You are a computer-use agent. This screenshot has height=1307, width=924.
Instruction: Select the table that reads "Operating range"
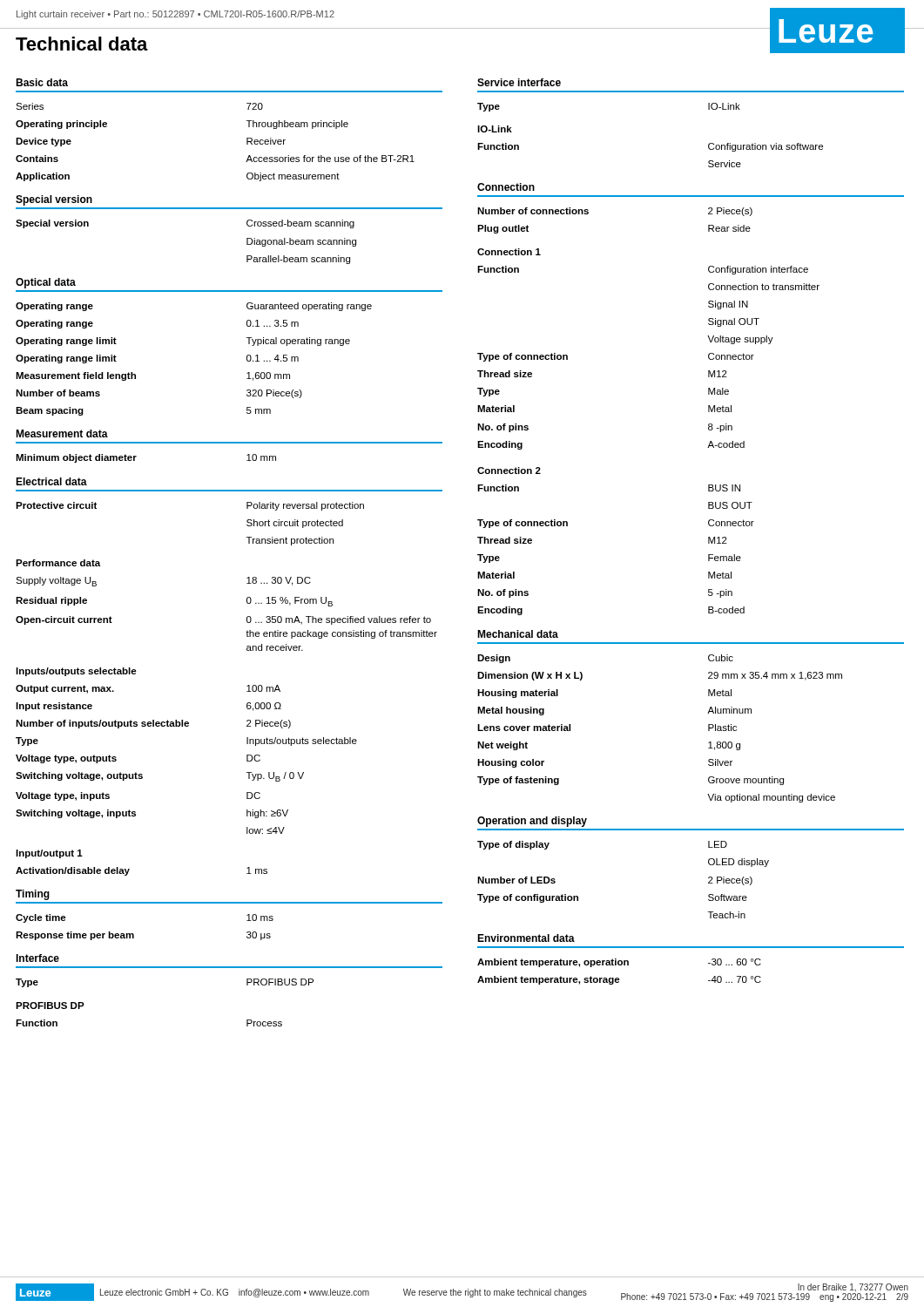point(229,358)
